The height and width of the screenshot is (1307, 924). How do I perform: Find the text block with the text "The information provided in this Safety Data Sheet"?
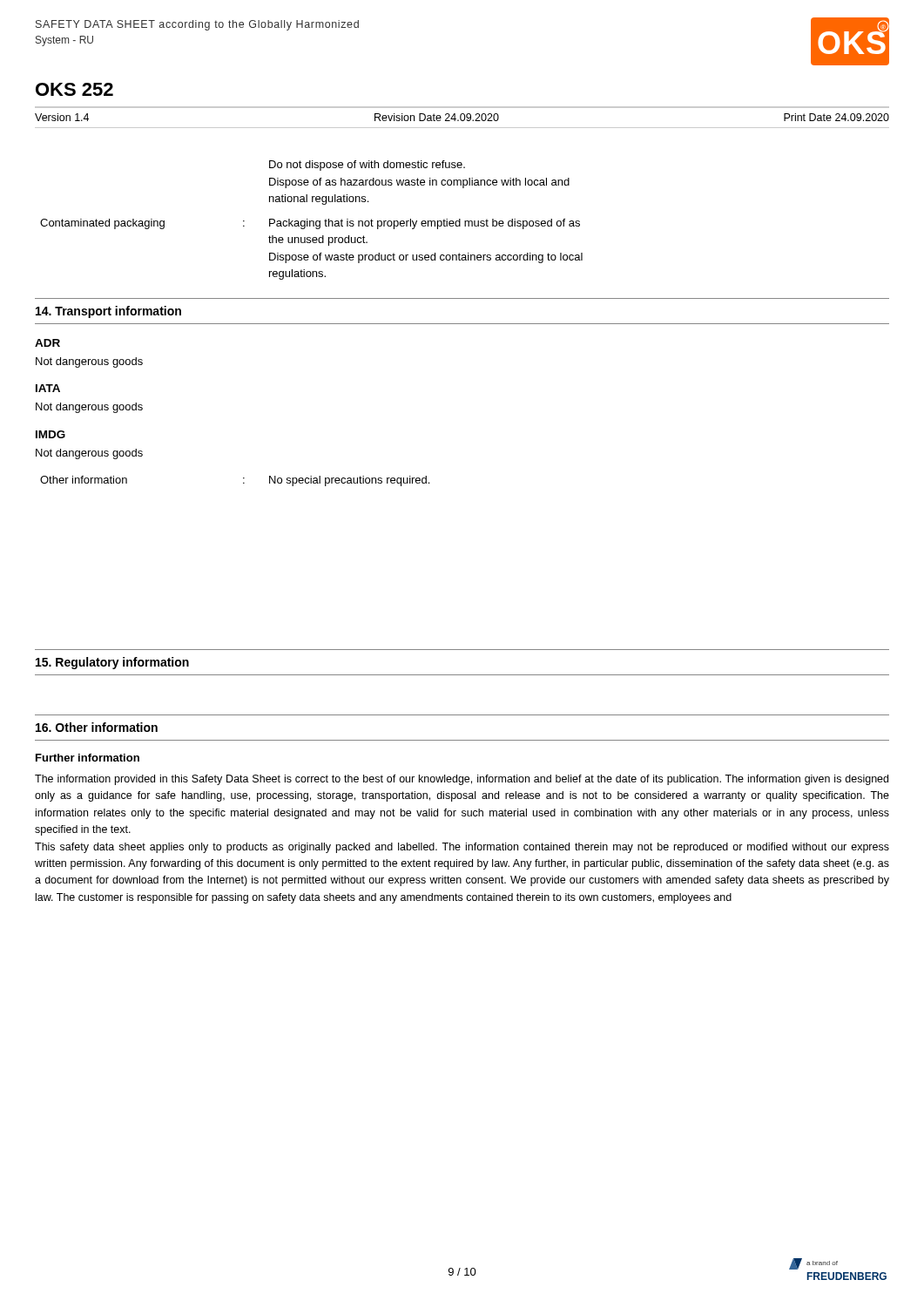click(x=462, y=804)
